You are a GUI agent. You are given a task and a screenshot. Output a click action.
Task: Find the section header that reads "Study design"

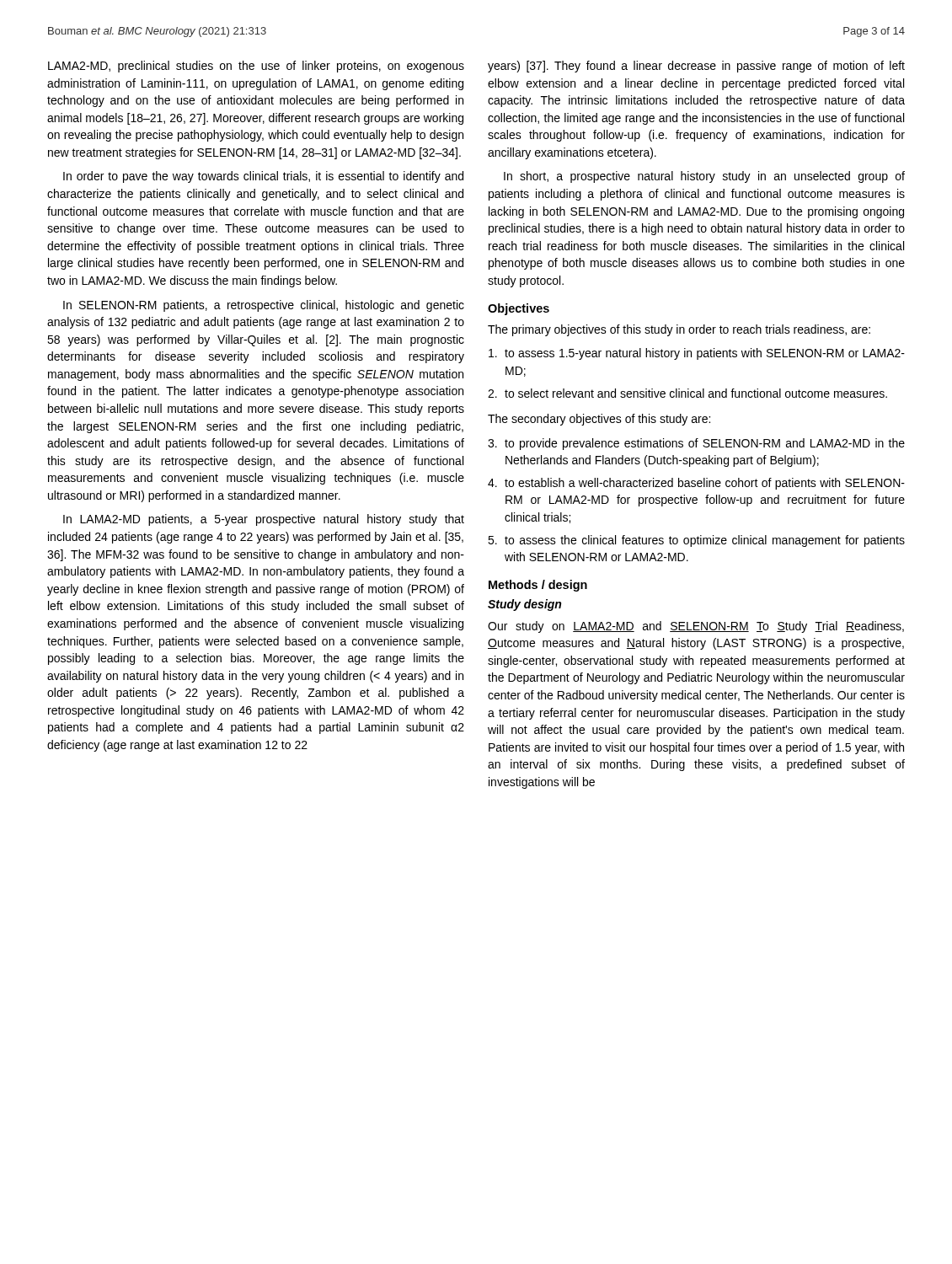pyautogui.click(x=525, y=604)
